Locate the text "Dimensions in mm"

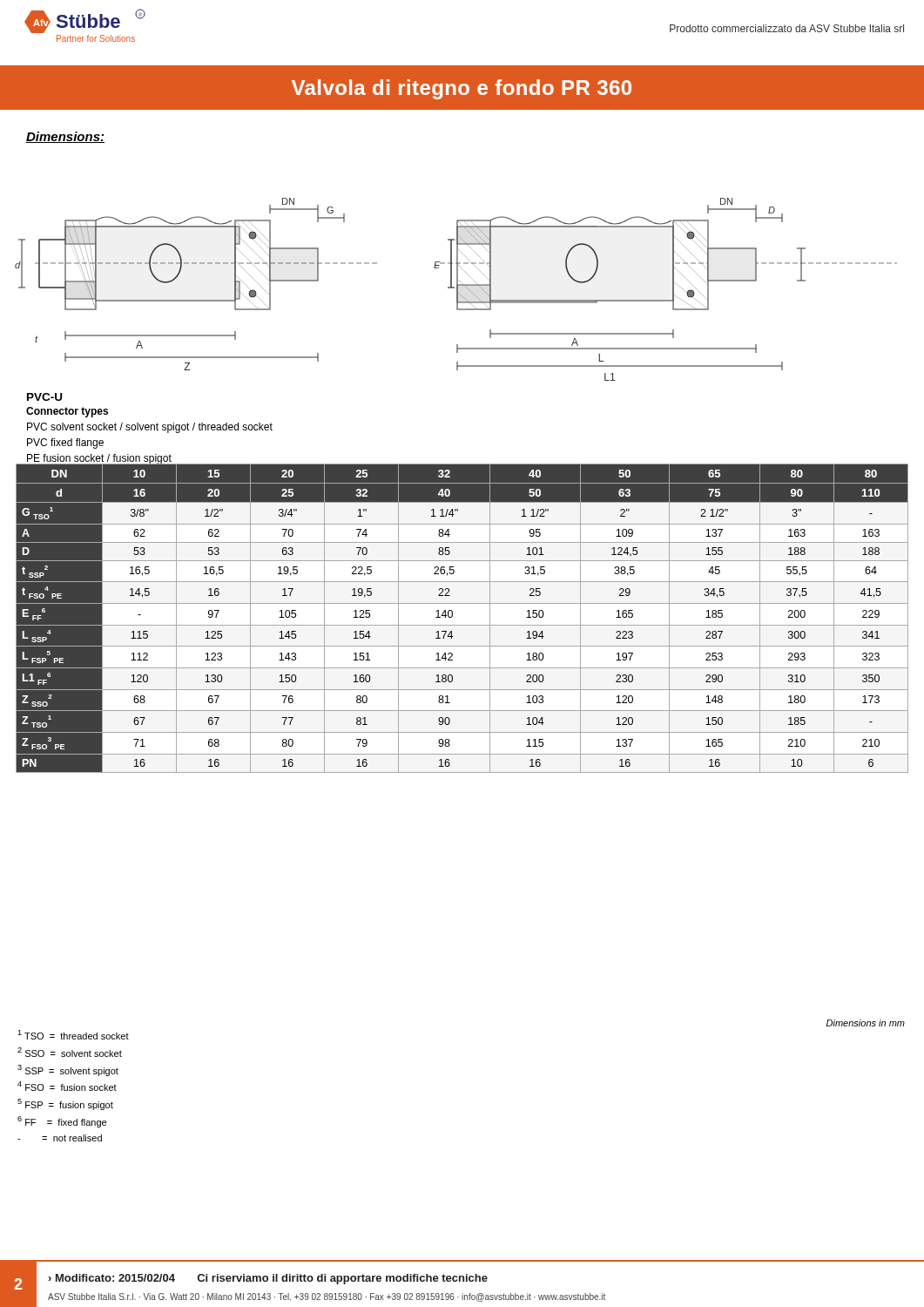865,1023
